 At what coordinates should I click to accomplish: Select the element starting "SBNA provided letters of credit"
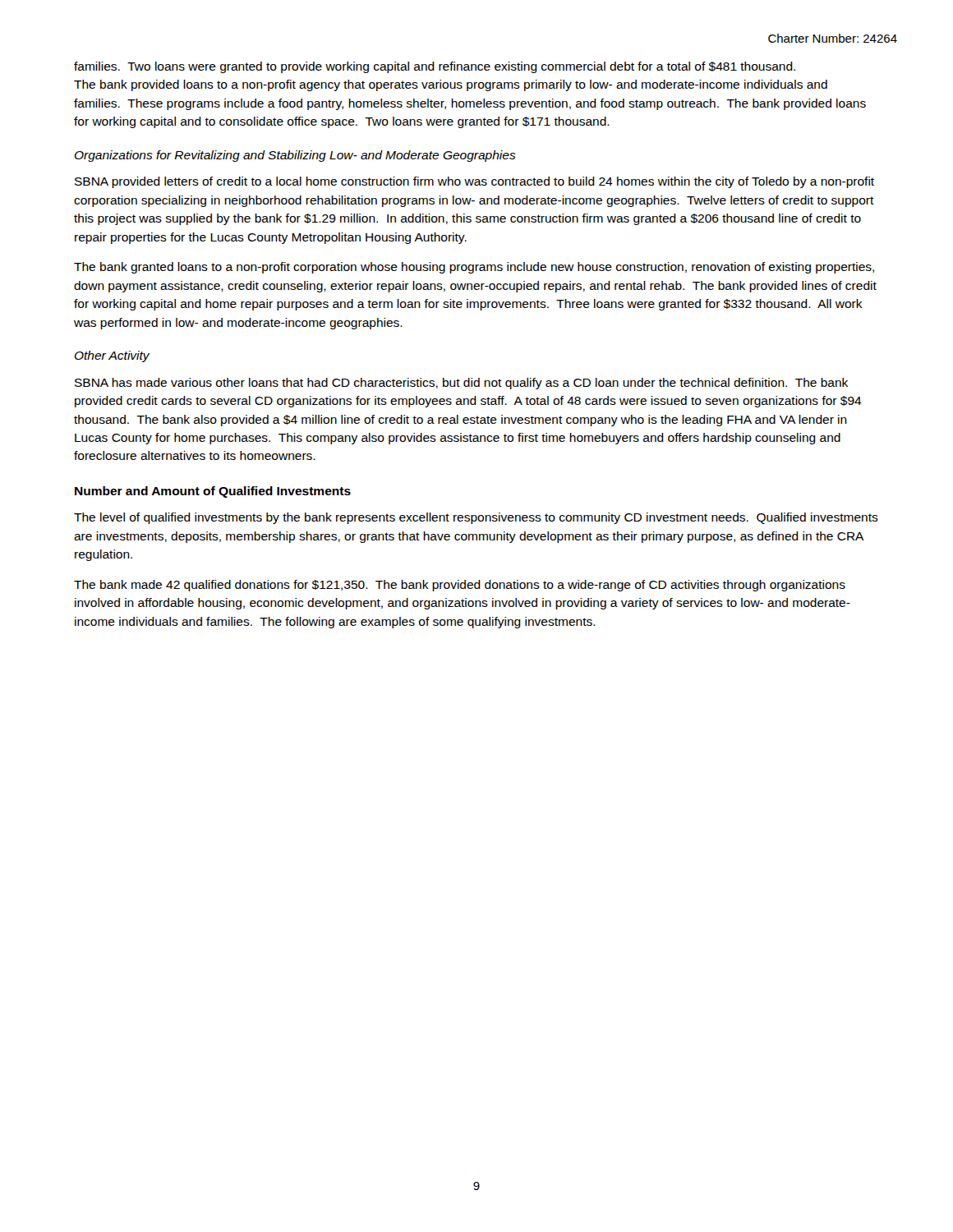click(x=474, y=209)
